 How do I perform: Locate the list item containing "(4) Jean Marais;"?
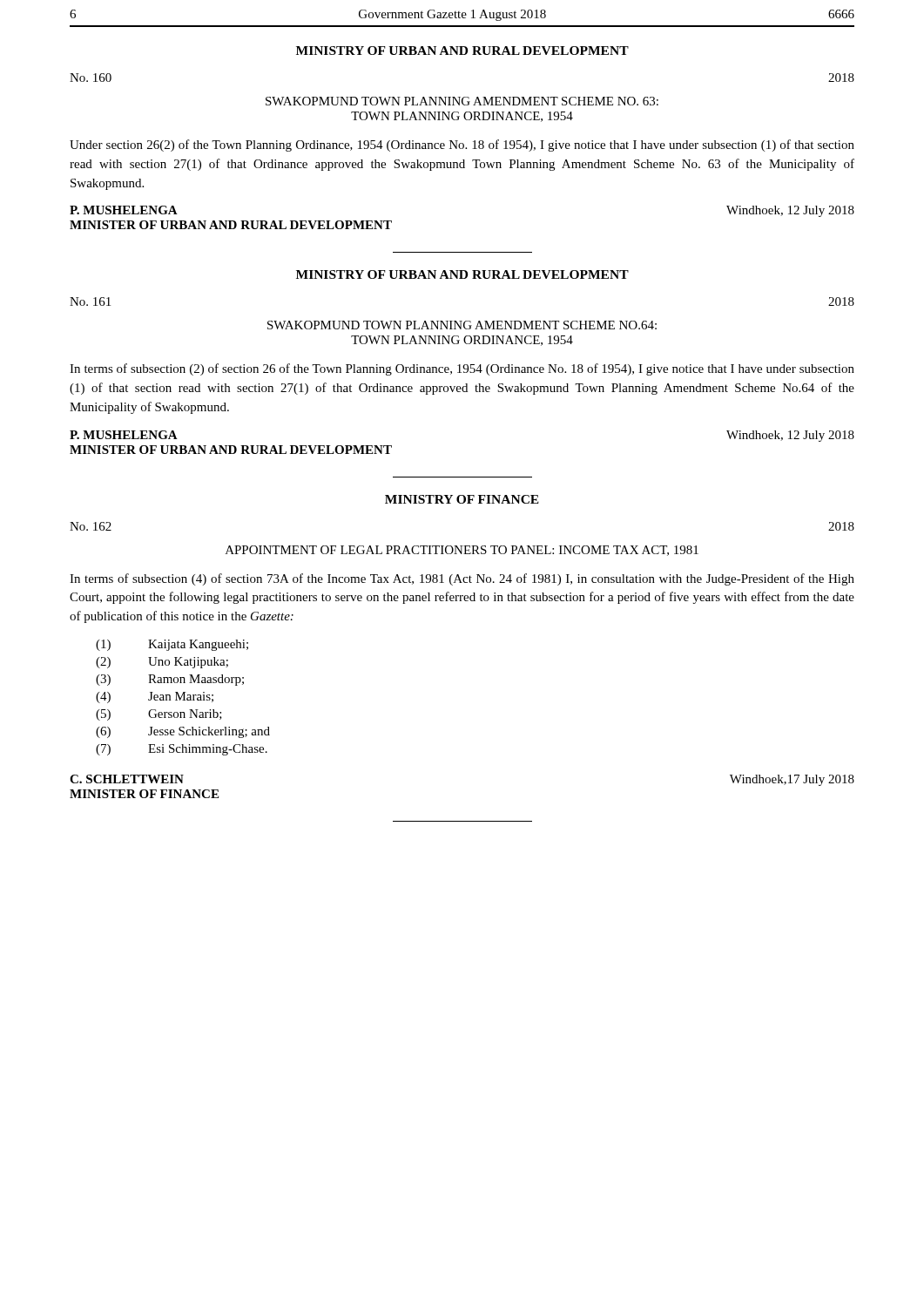155,698
